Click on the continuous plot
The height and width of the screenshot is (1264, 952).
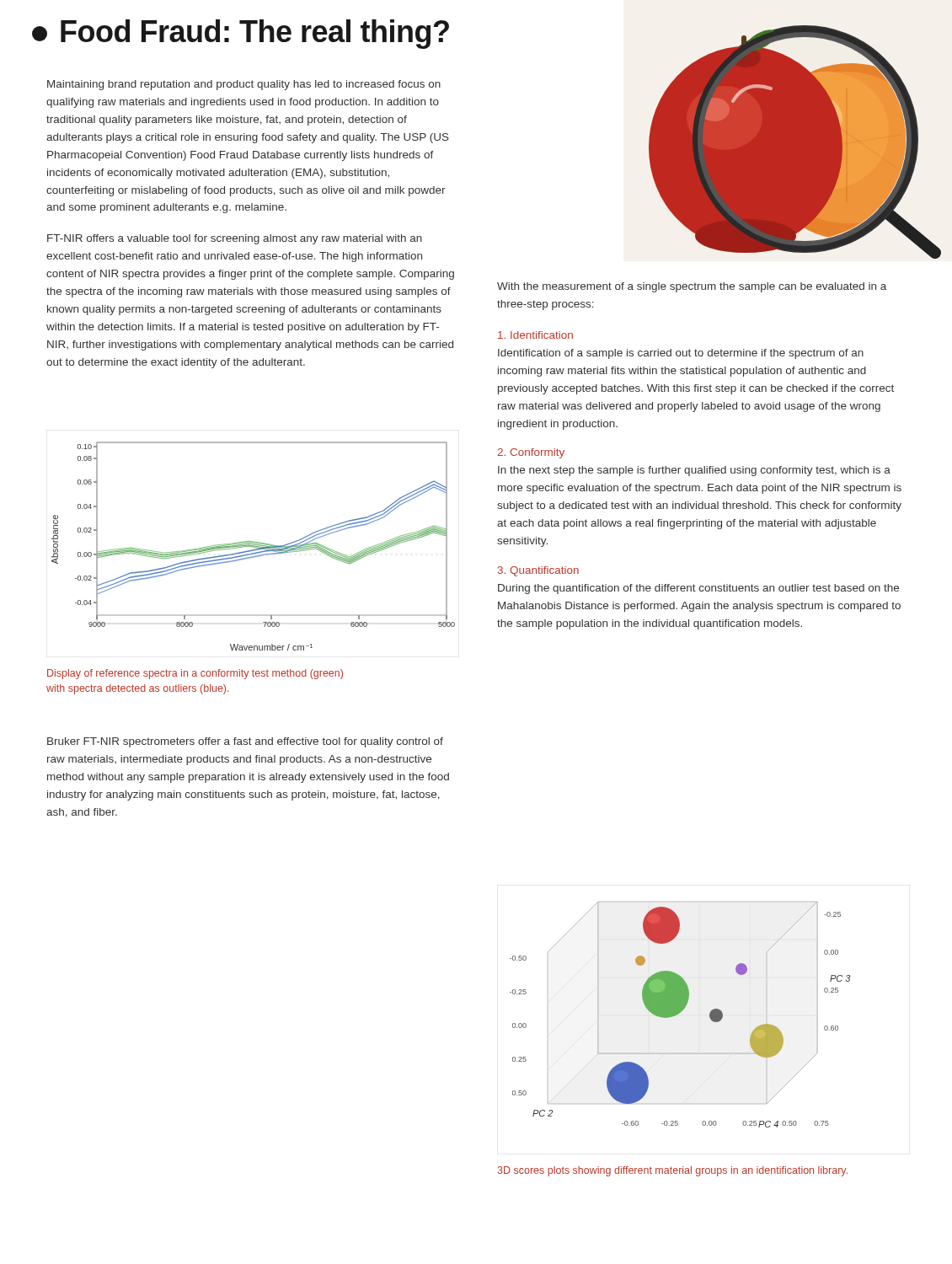coord(253,544)
